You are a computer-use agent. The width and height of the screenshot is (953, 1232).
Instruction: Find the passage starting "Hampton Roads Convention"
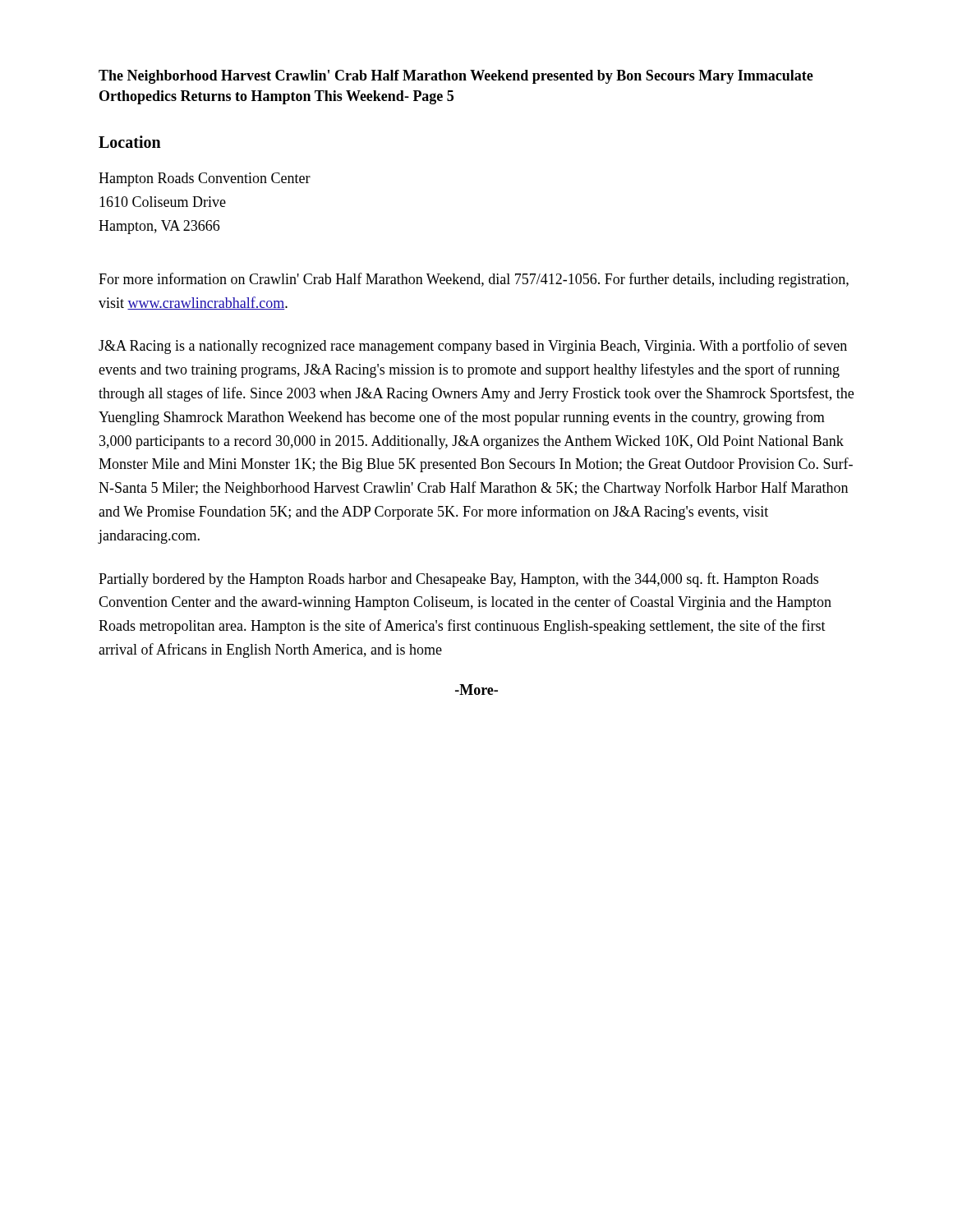click(x=204, y=202)
